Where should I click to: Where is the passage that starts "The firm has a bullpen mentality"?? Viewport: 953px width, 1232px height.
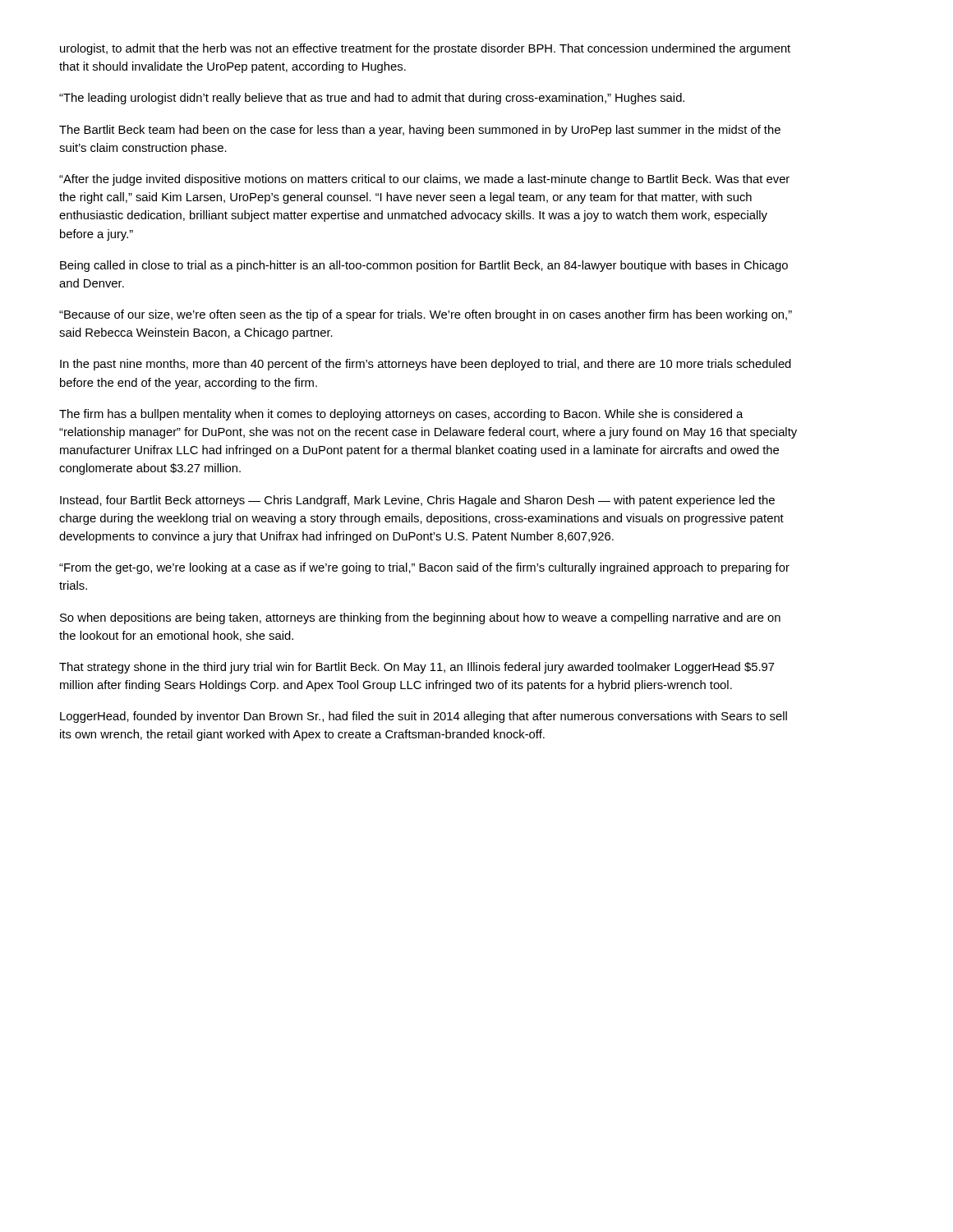click(428, 441)
